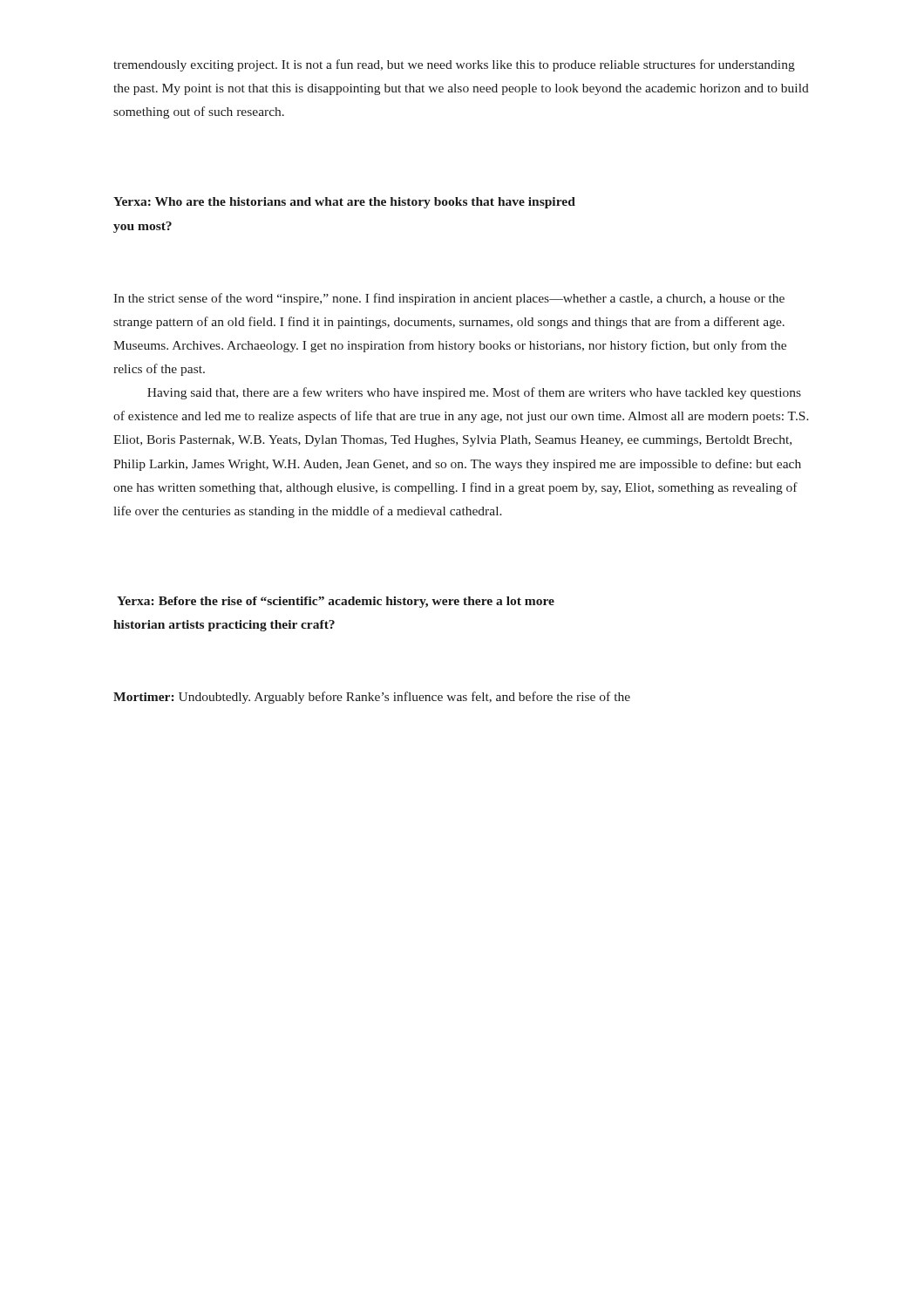Find the section header on this page that starts "Yerxa: Who are the historians and"
Viewport: 924px width, 1308px height.
coord(344,213)
